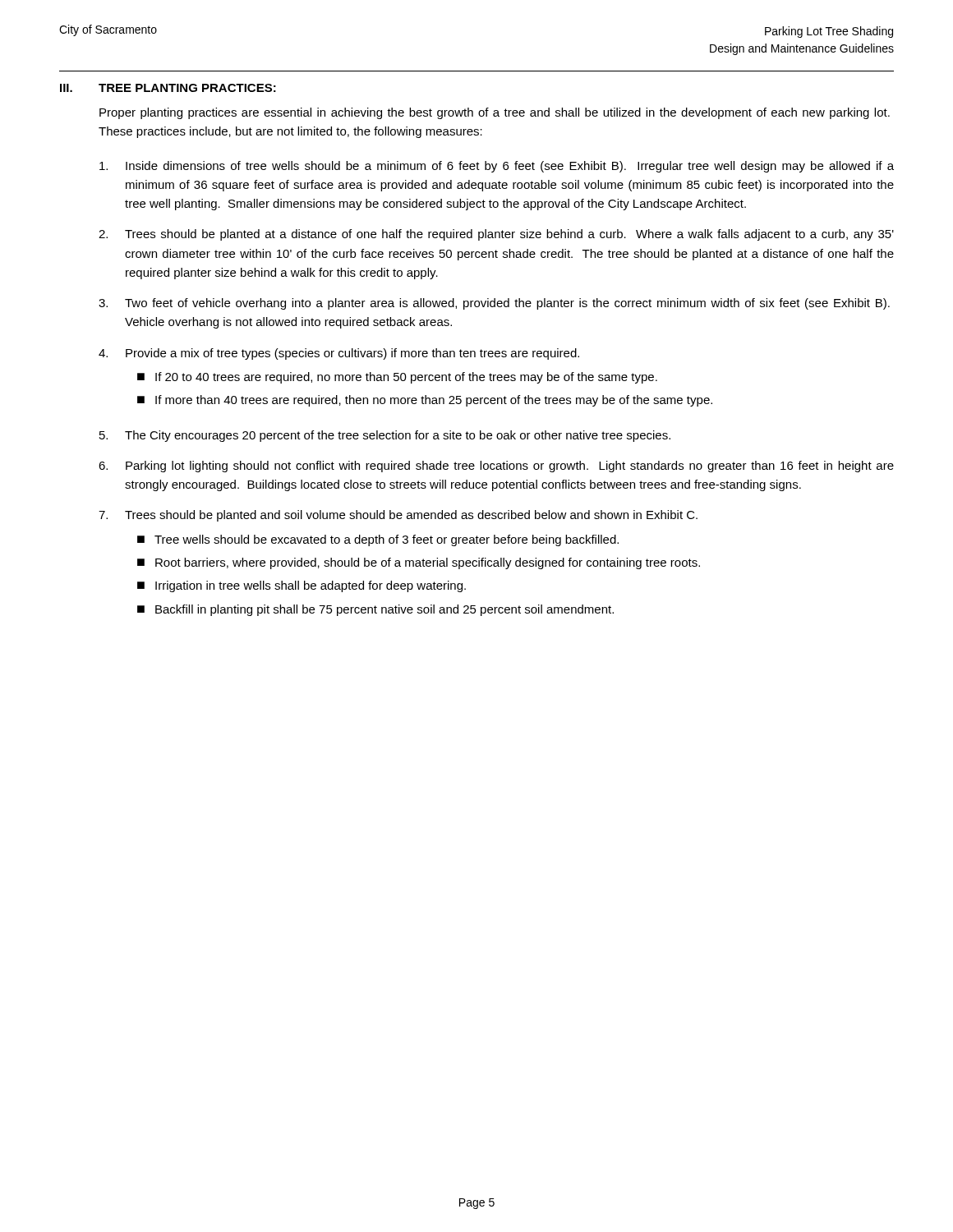Find "III. TREE PLANTING PRACTICES:" on this page
Screen dimensions: 1232x953
(x=168, y=87)
